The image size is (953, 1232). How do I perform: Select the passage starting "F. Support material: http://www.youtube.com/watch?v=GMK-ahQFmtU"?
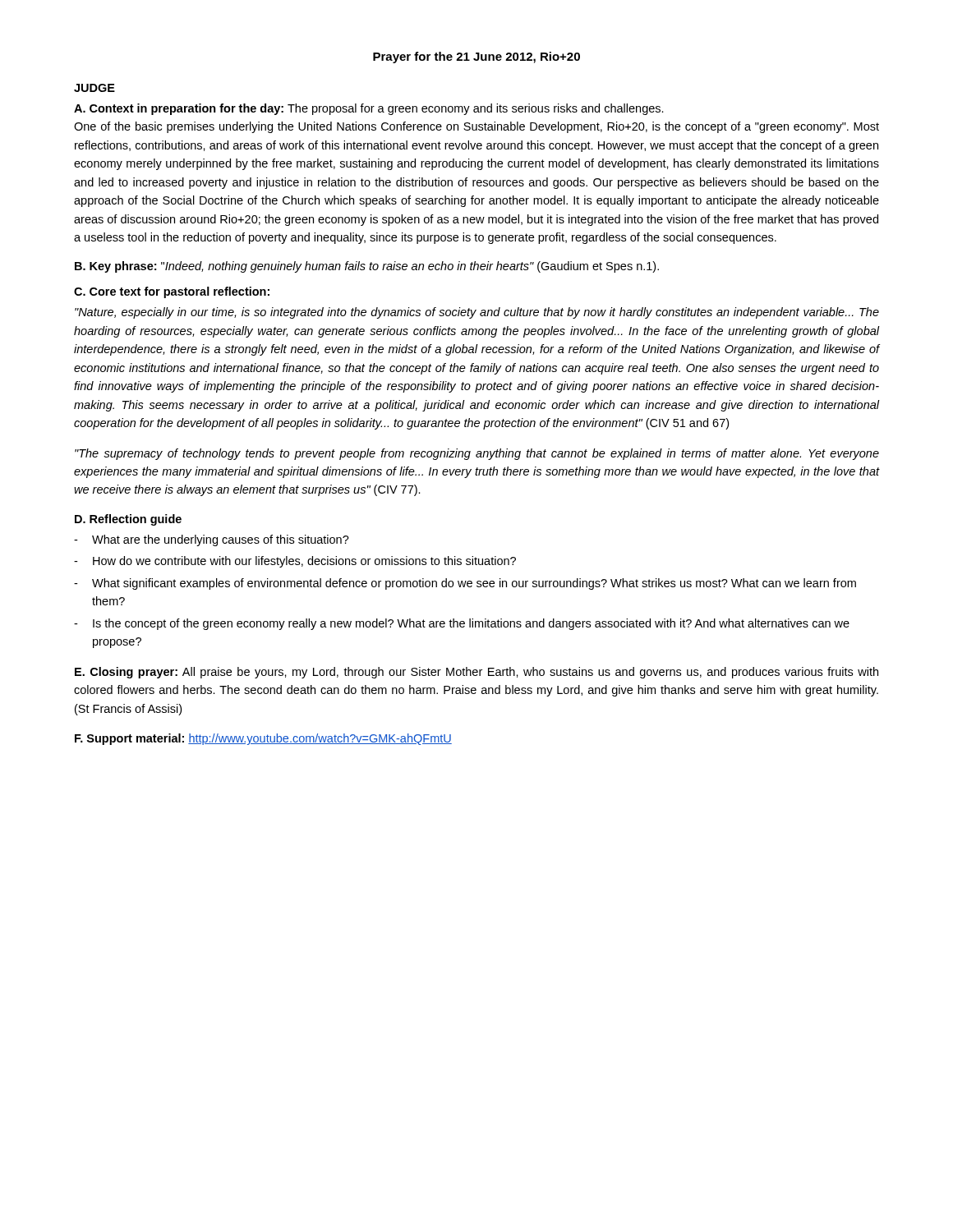point(263,739)
